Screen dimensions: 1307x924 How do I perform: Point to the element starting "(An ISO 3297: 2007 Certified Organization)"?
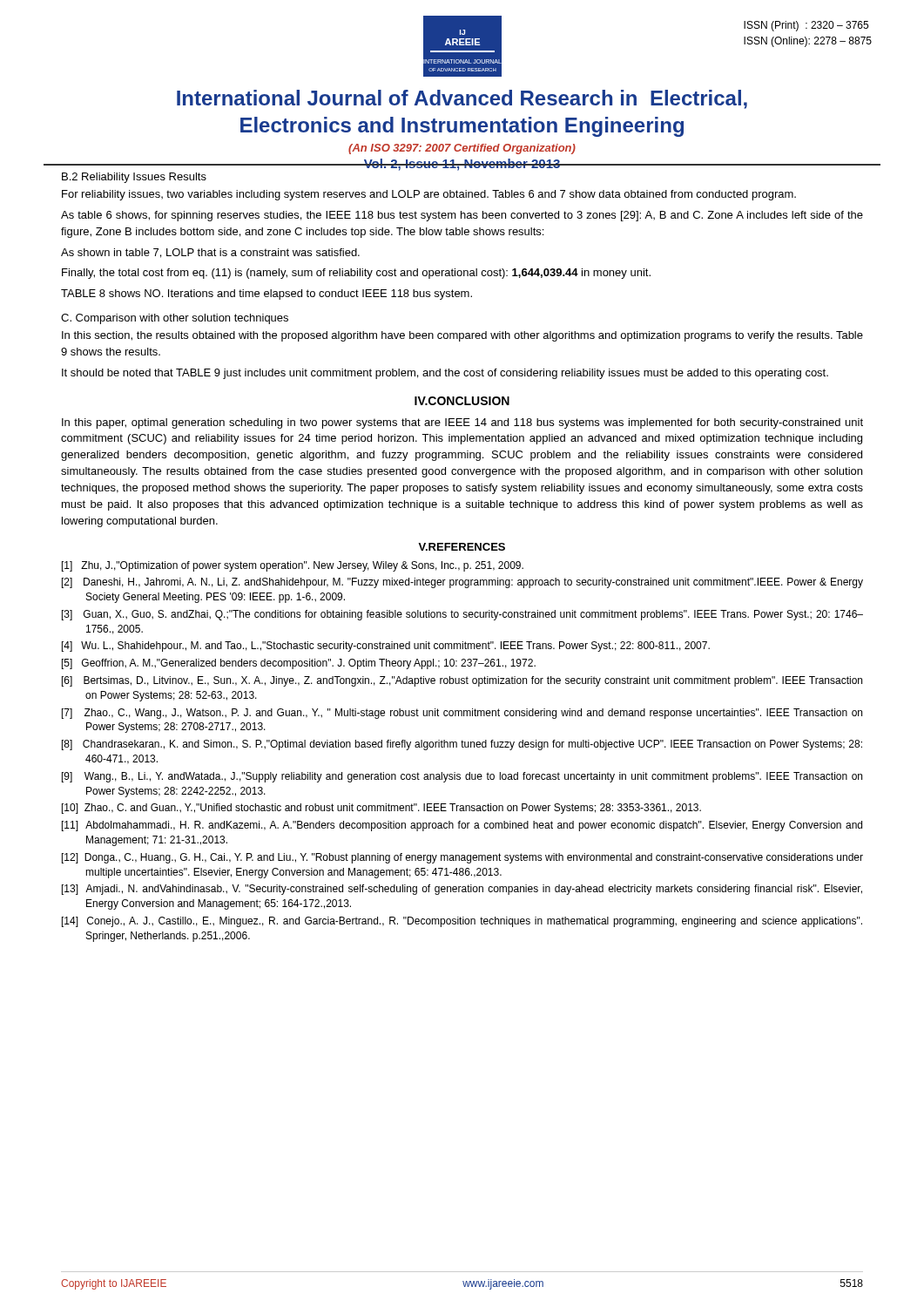(x=462, y=148)
